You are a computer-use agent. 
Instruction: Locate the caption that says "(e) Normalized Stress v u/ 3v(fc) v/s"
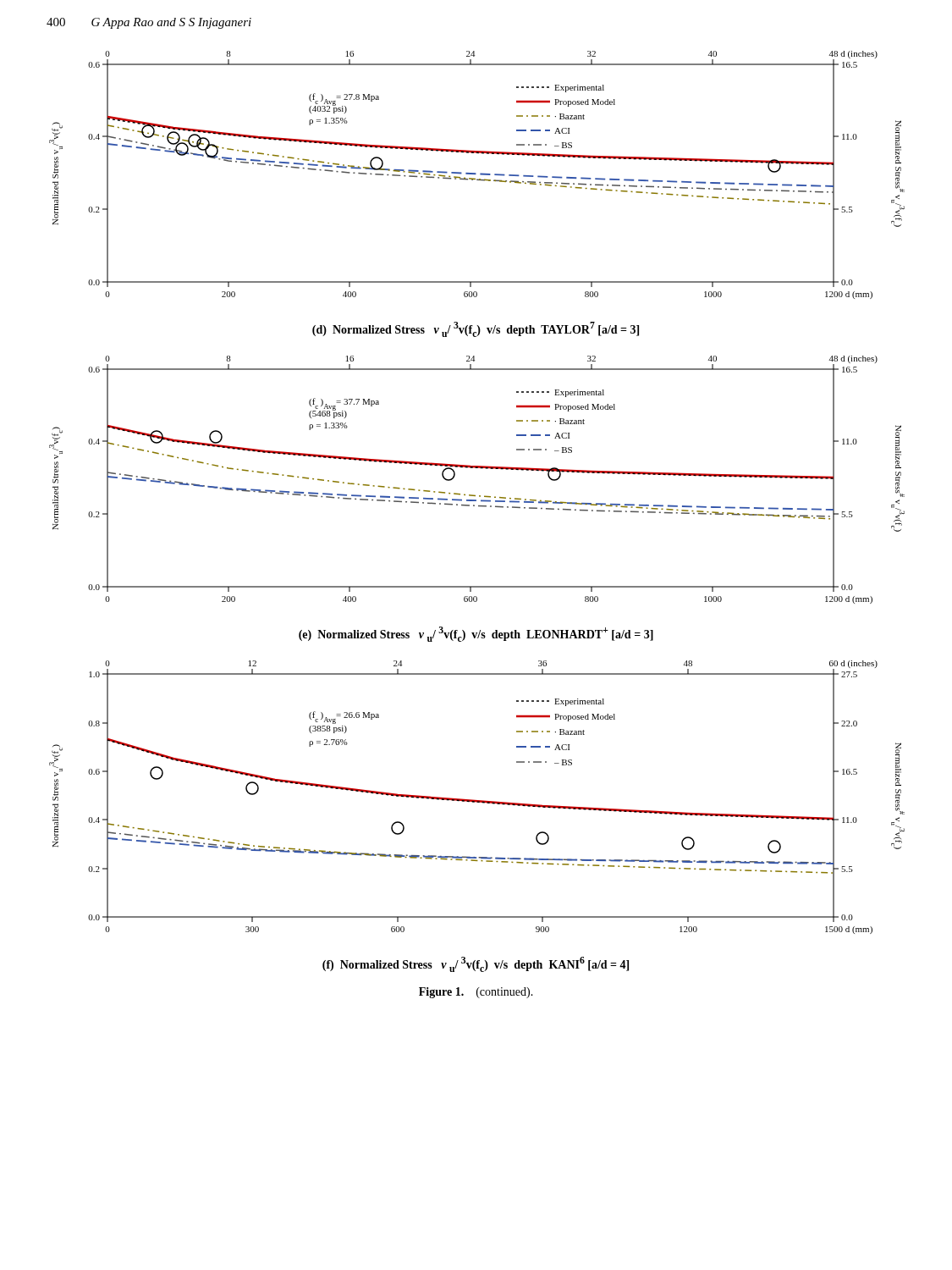pos(476,634)
